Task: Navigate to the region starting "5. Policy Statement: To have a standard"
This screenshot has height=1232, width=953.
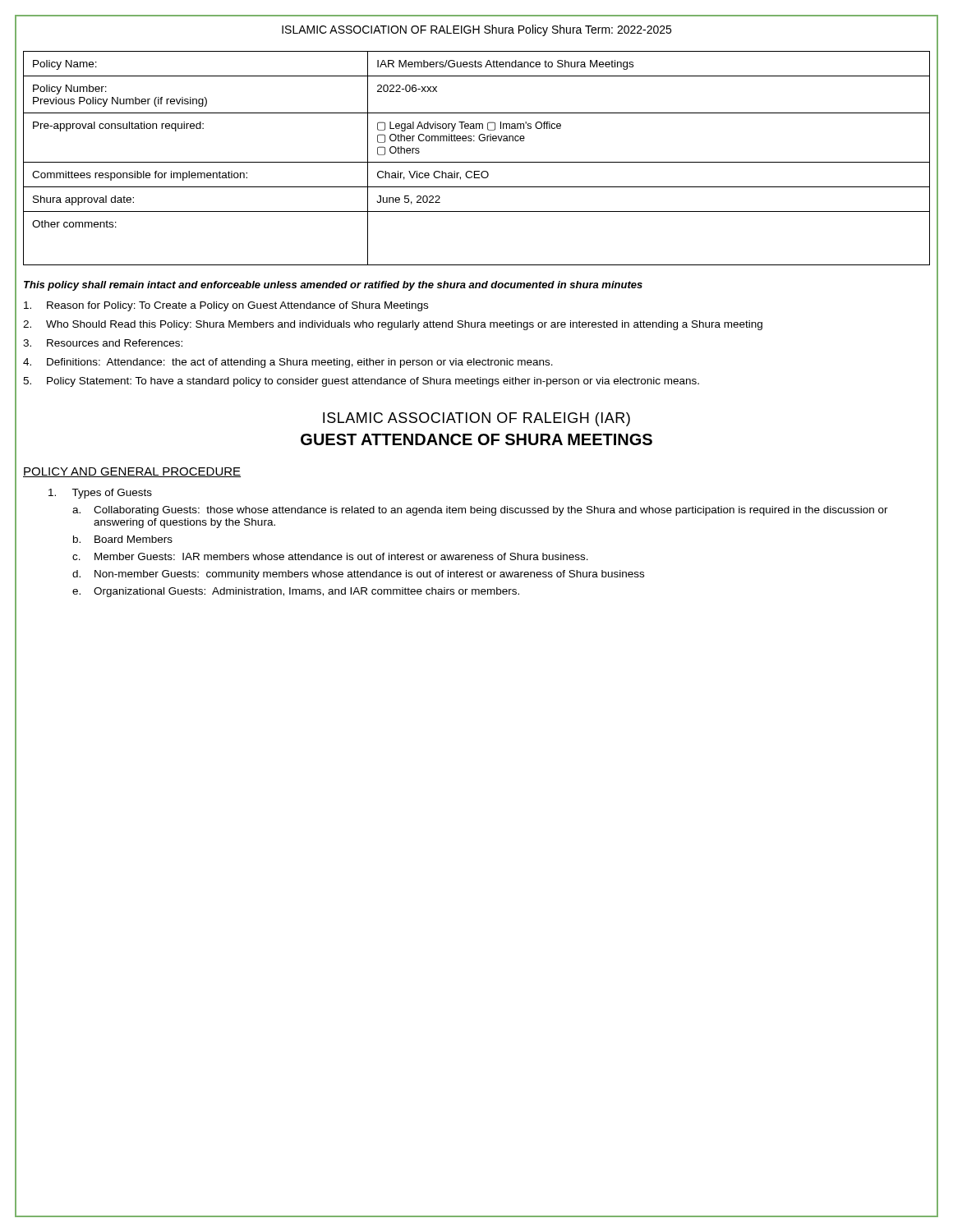Action: pyautogui.click(x=361, y=381)
